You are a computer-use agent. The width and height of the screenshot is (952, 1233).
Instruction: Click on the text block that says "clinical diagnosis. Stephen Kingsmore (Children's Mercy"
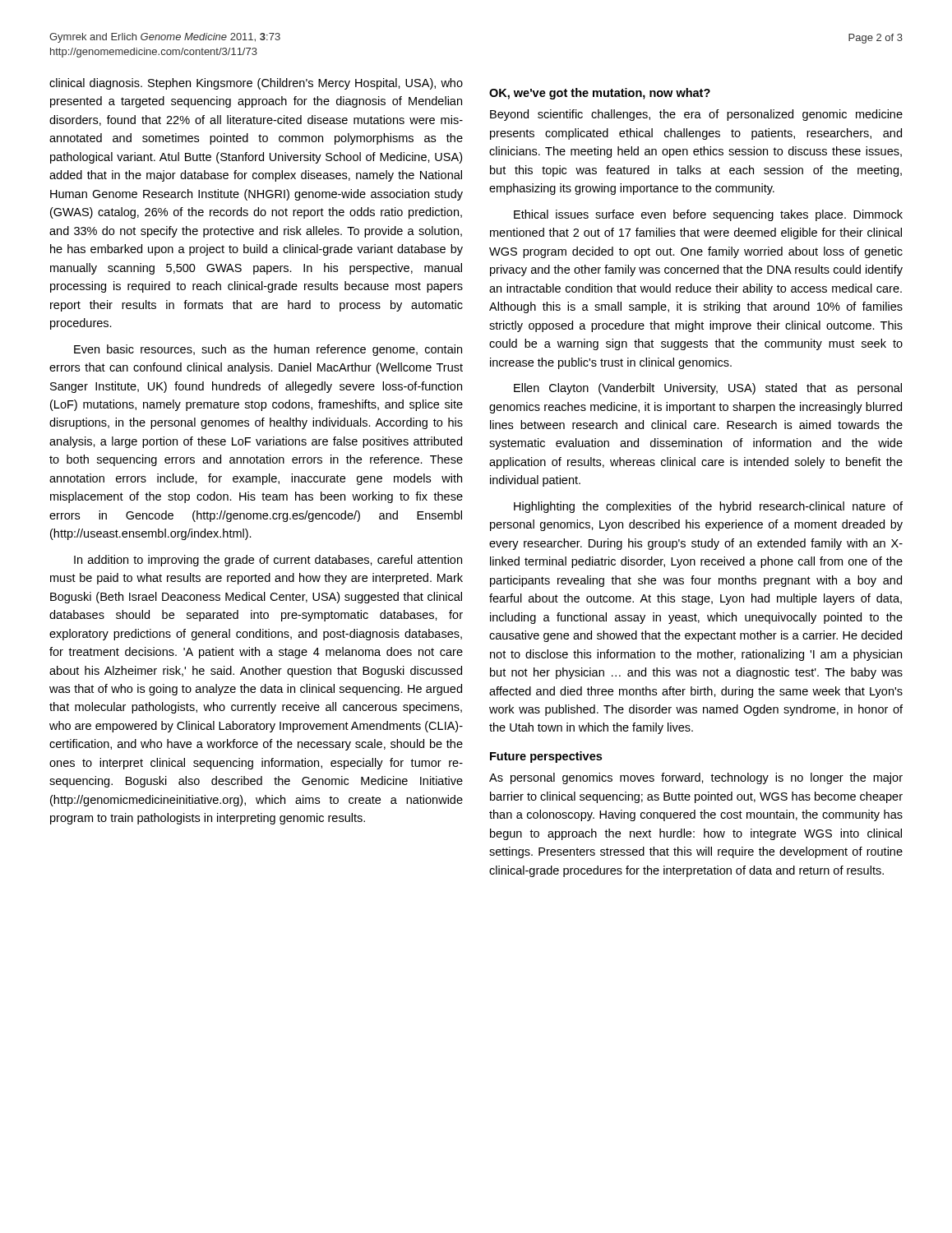pos(256,203)
